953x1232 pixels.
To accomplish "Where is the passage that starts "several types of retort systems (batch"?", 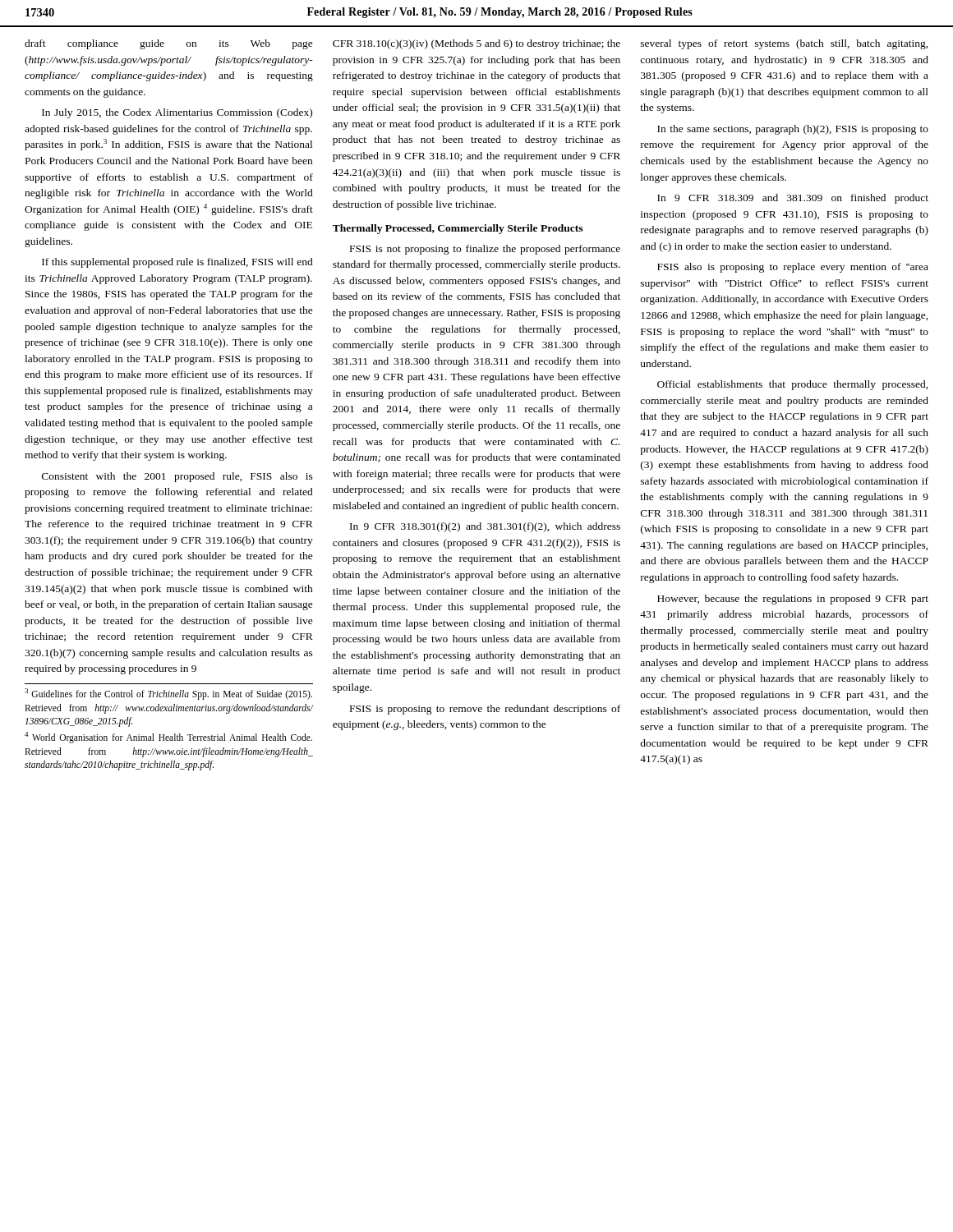I will (784, 76).
